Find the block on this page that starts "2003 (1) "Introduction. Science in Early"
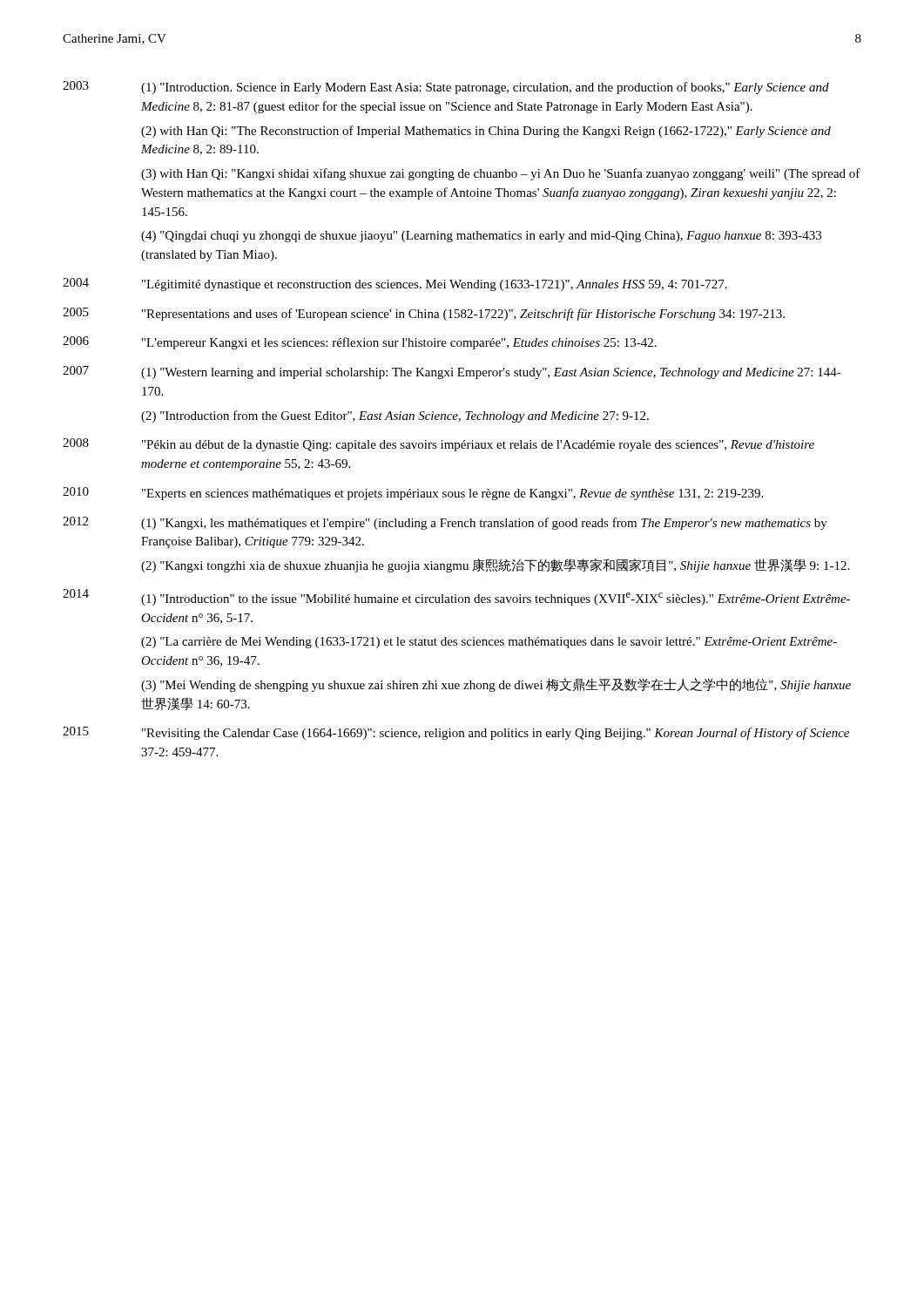924x1307 pixels. (462, 172)
